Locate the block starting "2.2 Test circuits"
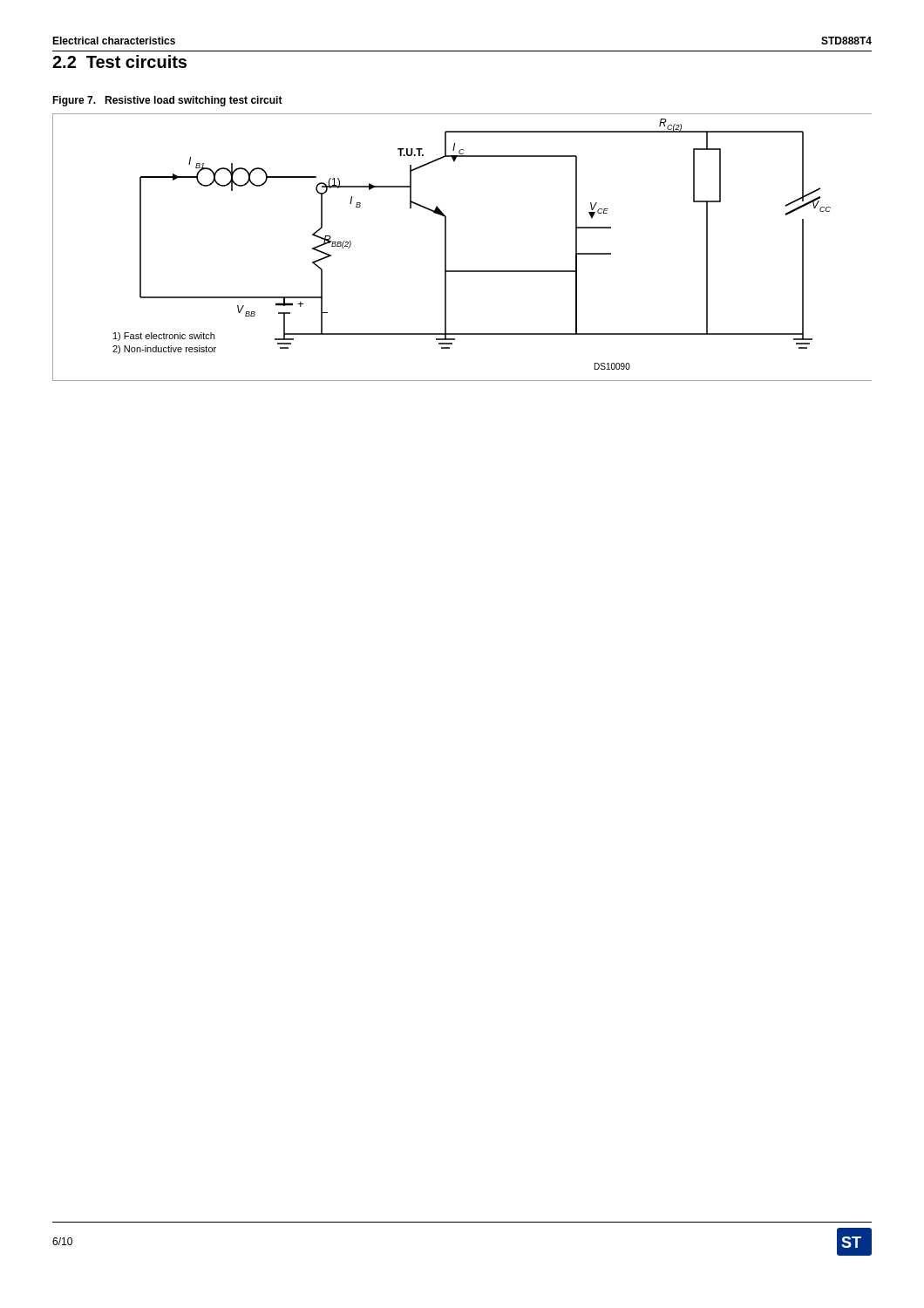Image resolution: width=924 pixels, height=1308 pixels. click(120, 62)
